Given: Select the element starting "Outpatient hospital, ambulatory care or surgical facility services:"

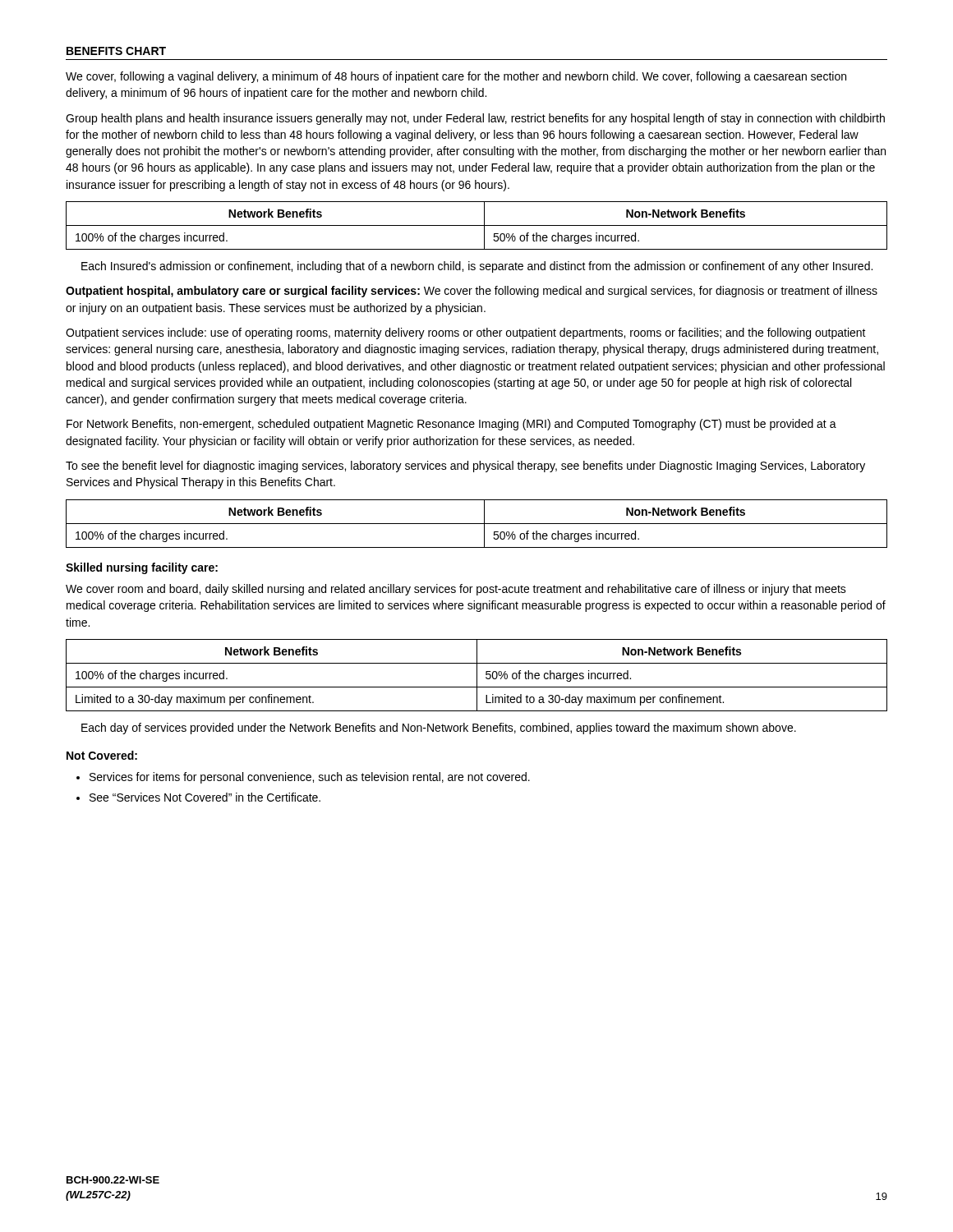Looking at the screenshot, I should pos(476,299).
